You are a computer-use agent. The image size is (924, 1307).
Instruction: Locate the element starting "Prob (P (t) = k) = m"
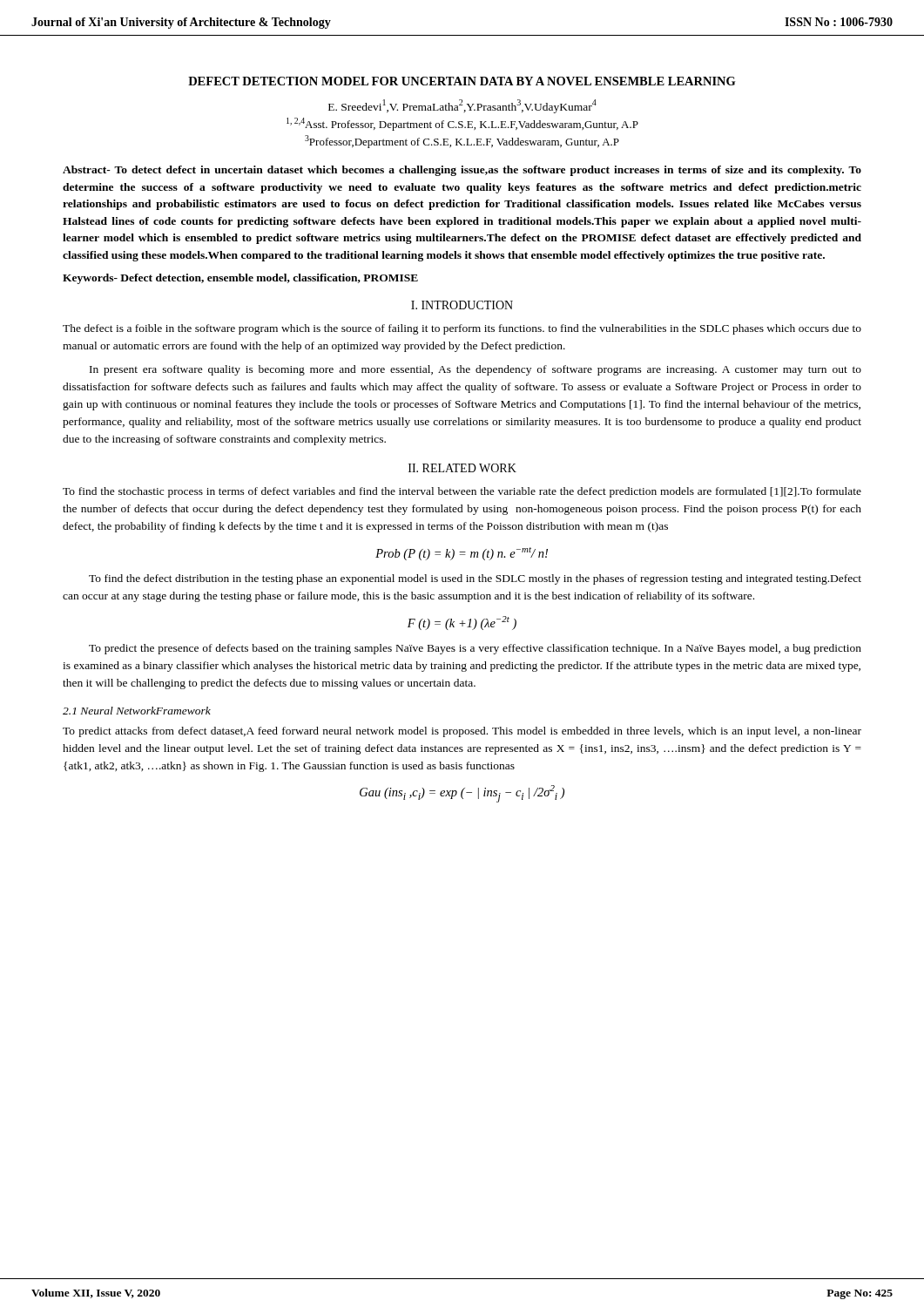point(462,552)
